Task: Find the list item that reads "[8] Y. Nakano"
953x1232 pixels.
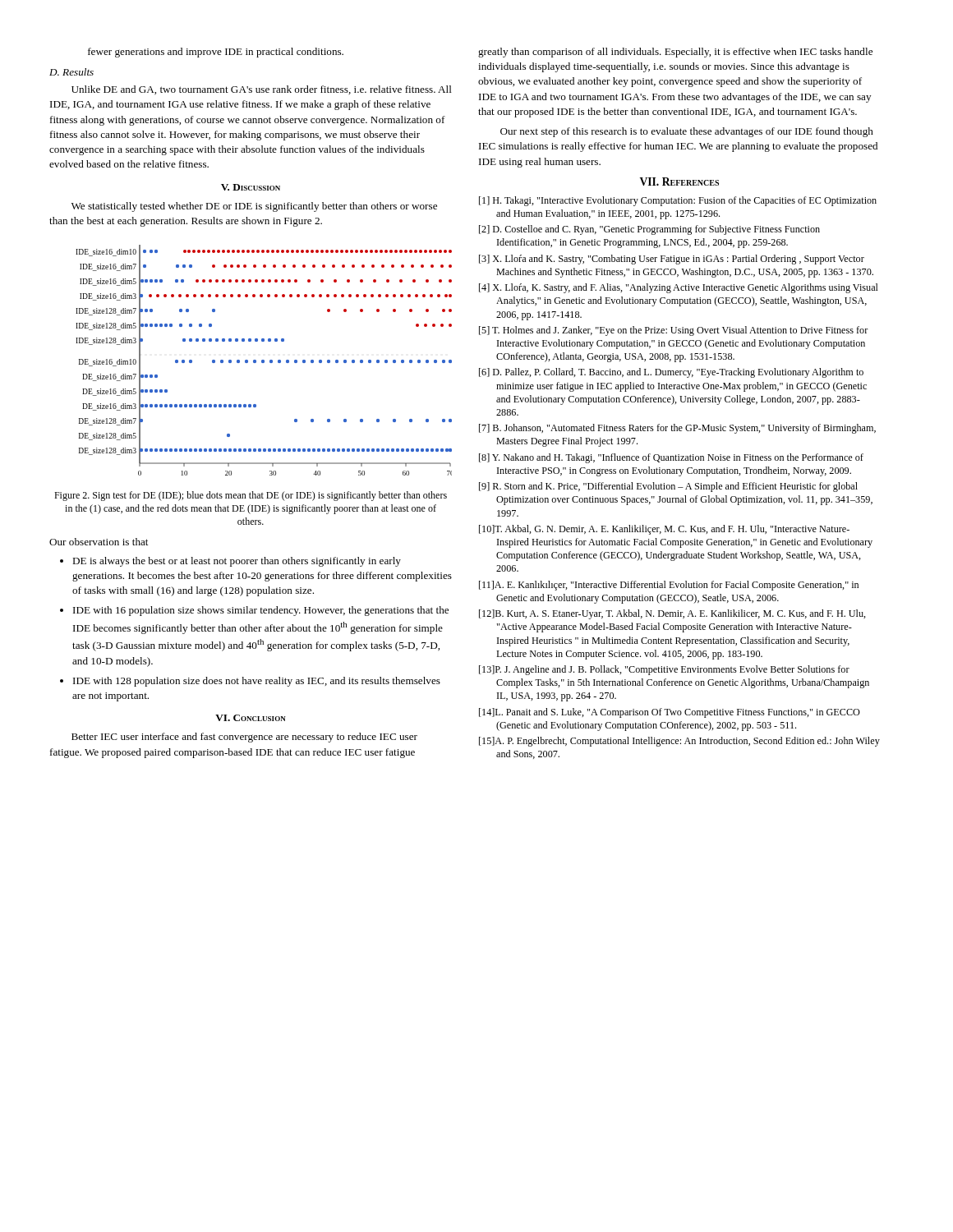Action: point(671,464)
